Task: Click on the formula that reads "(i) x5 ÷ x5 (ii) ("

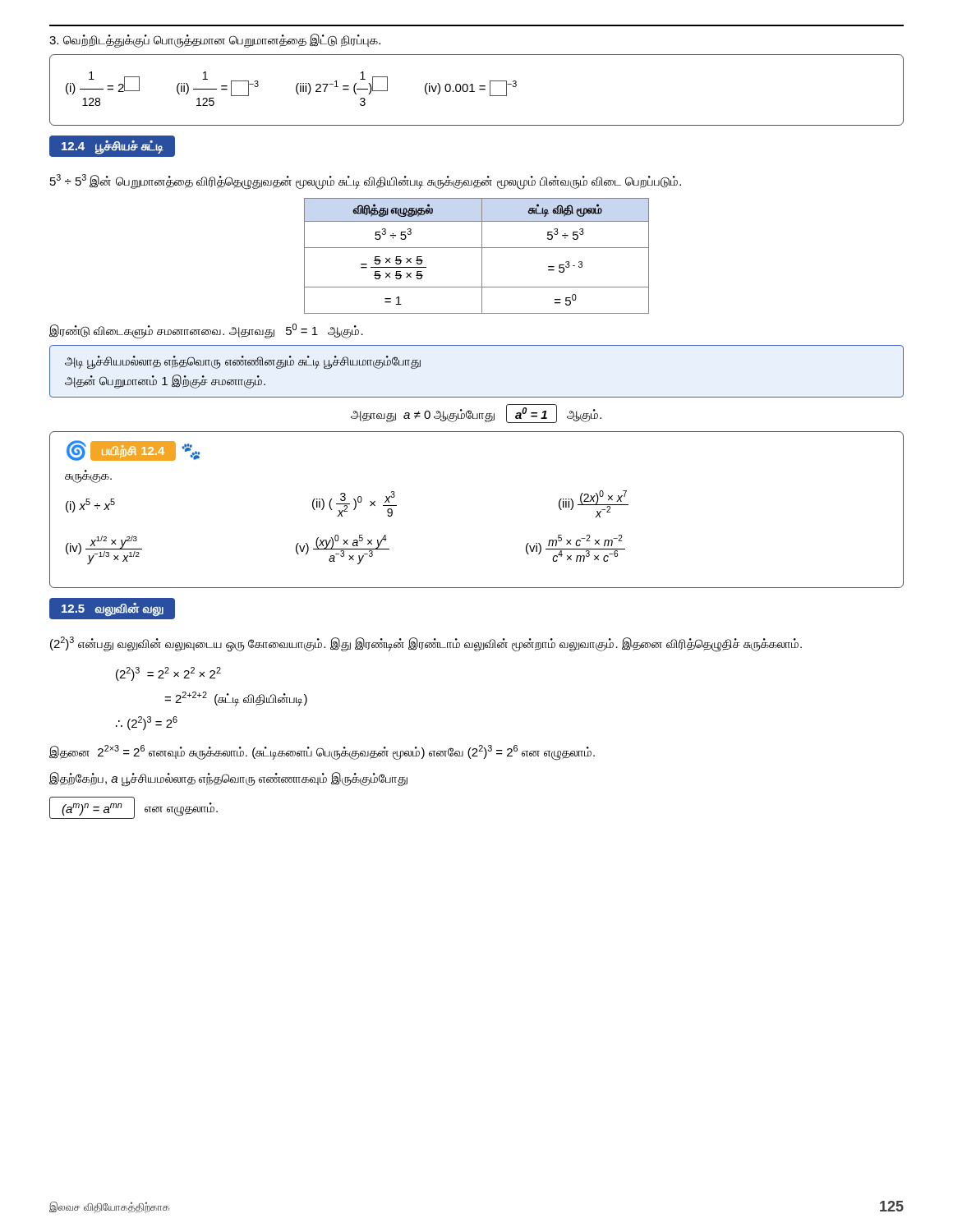Action: tap(394, 505)
